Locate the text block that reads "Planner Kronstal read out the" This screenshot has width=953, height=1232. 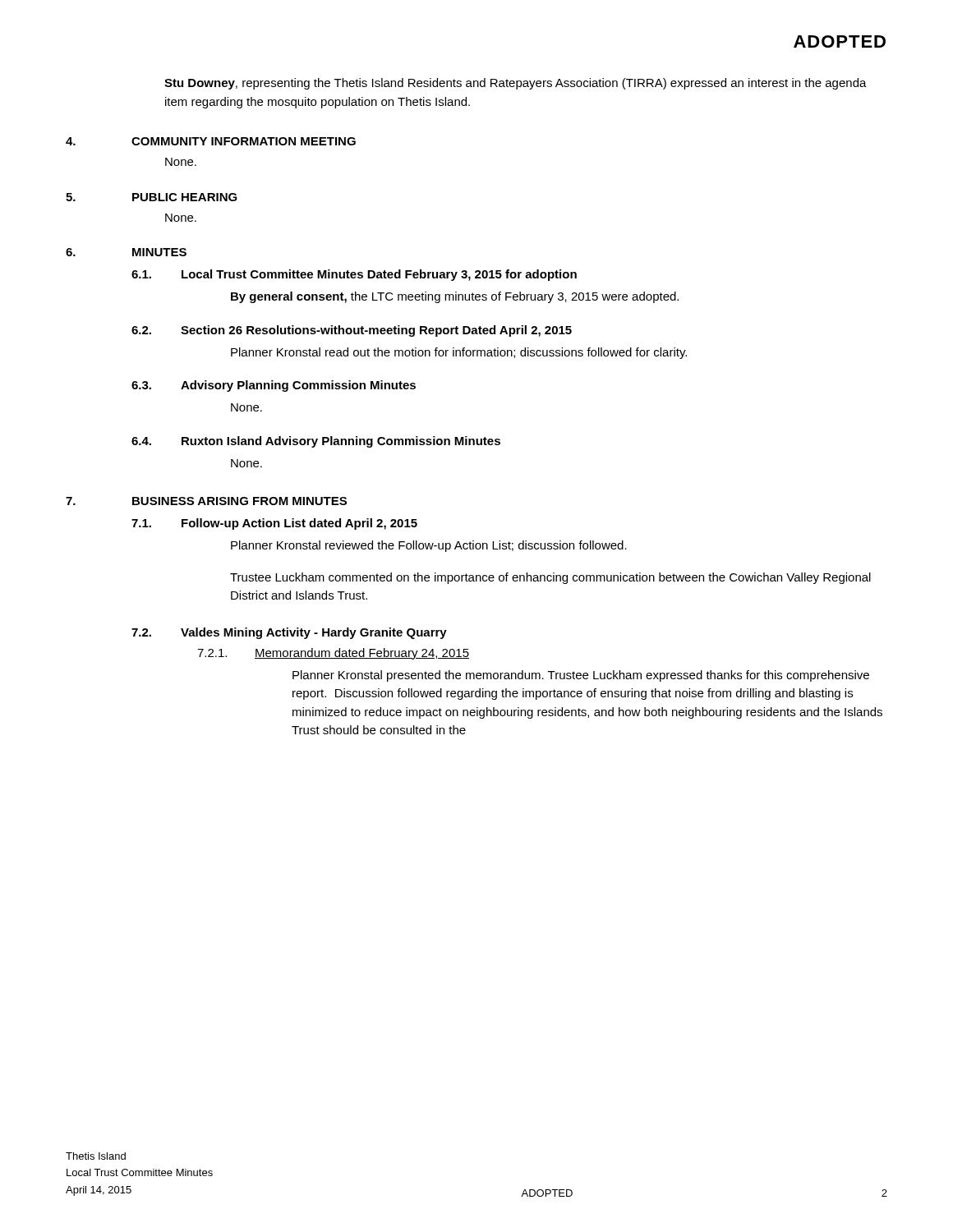(459, 352)
